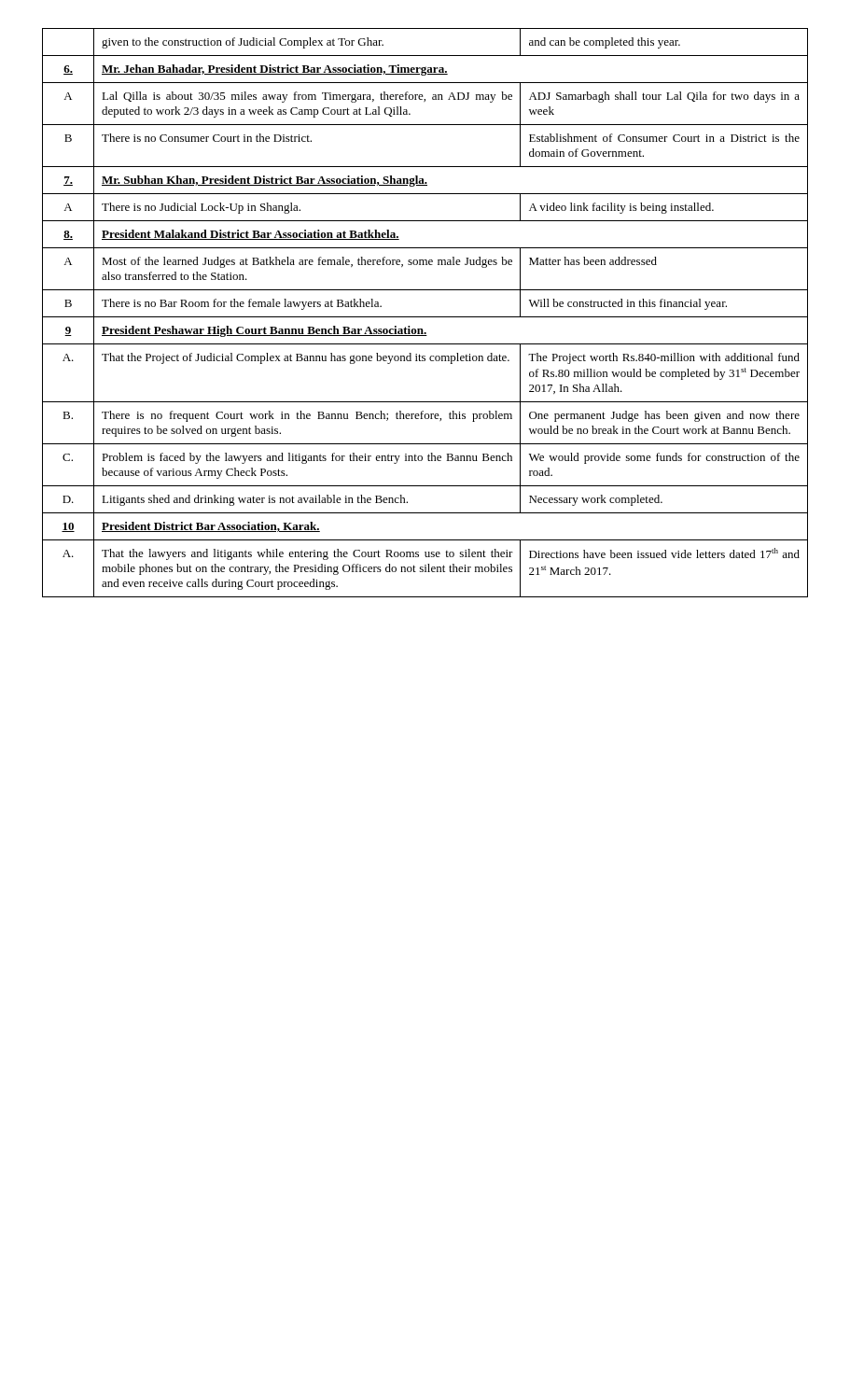
Task: Select the table
Action: coord(425,313)
